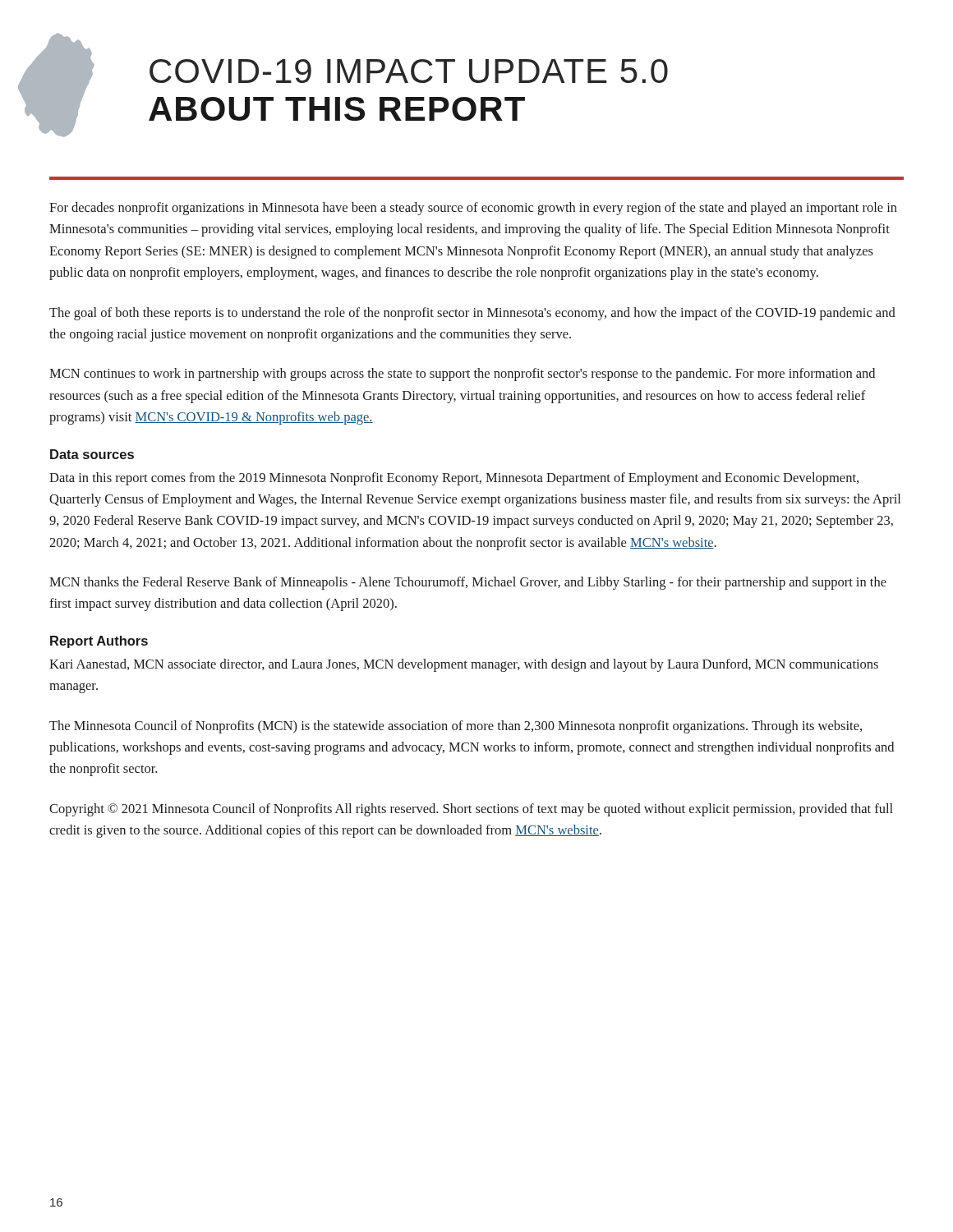The image size is (953, 1232).
Task: Point to the text block starting "The goal of both these reports is to"
Action: pos(472,323)
